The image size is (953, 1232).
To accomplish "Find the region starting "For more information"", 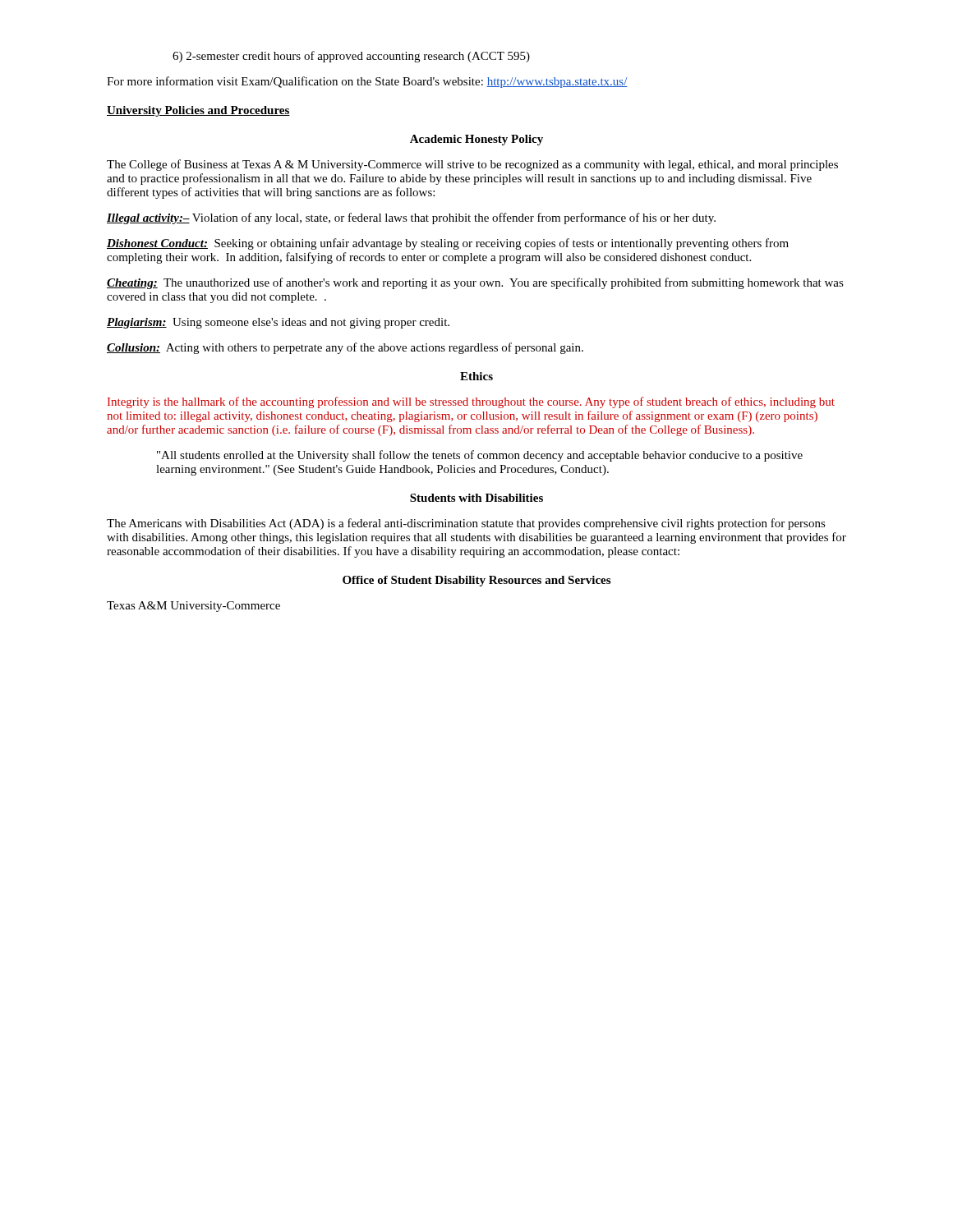I will coord(367,81).
